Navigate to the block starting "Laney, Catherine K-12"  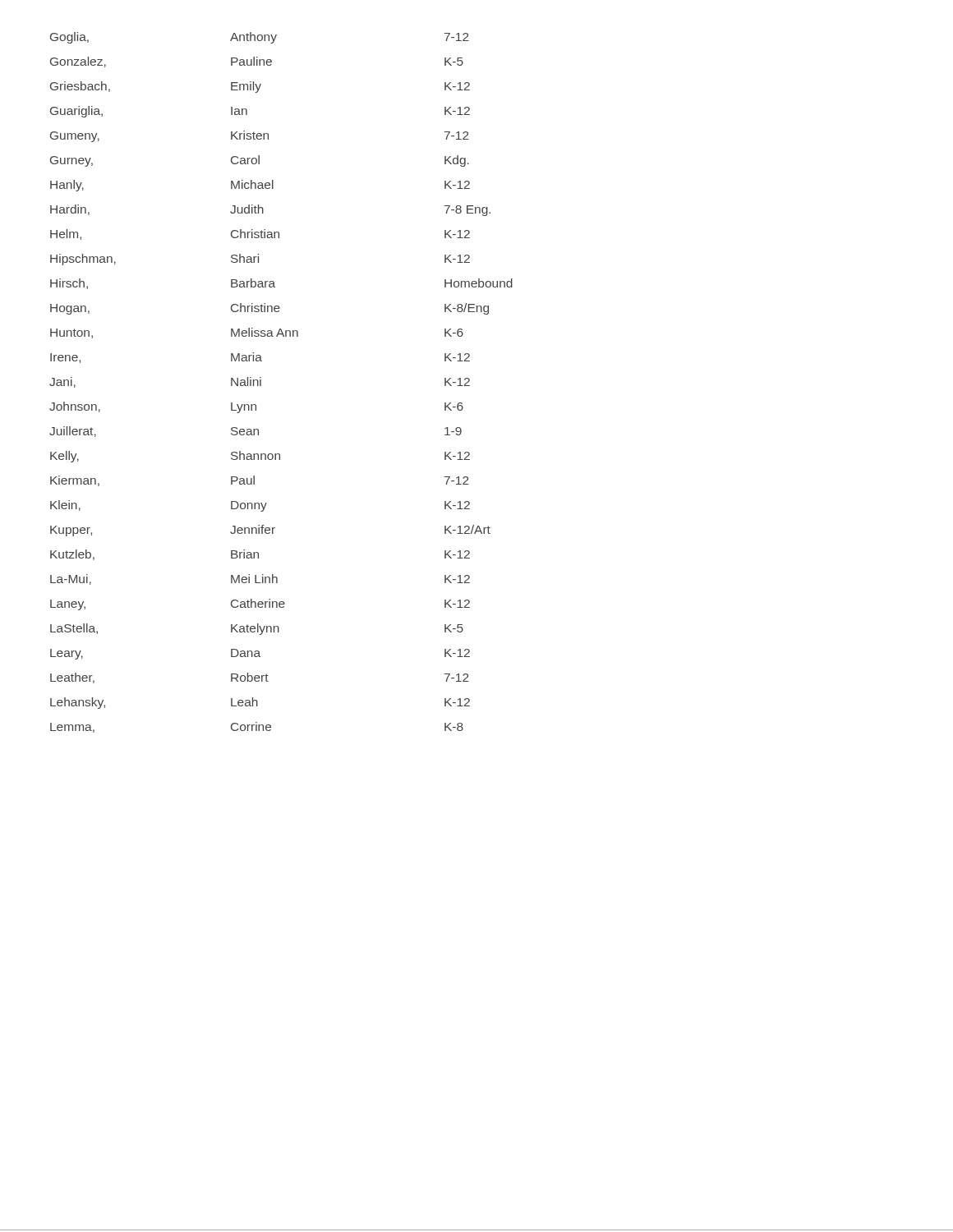click(260, 605)
